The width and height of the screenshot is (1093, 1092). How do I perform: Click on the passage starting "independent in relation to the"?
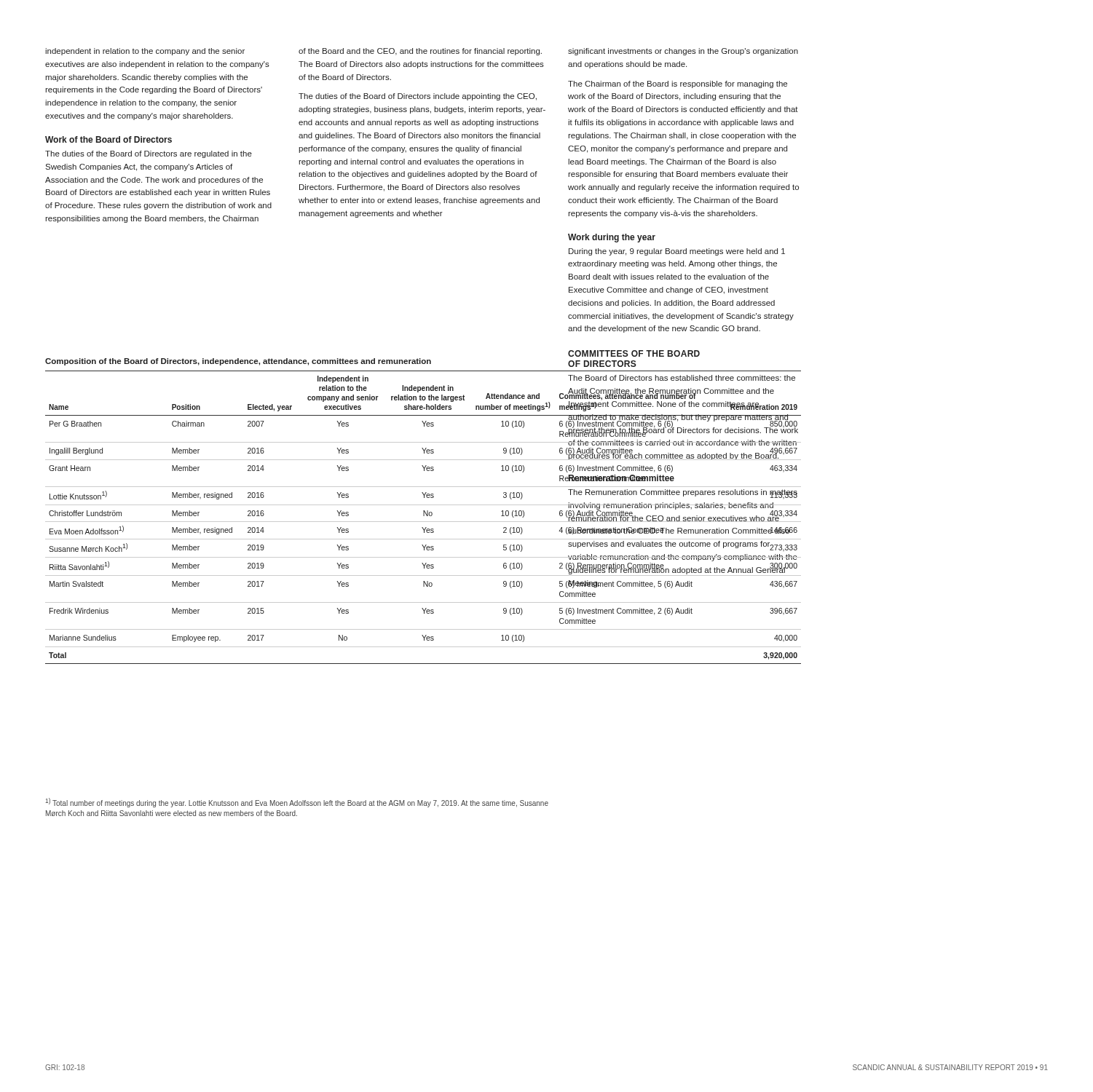pos(157,83)
